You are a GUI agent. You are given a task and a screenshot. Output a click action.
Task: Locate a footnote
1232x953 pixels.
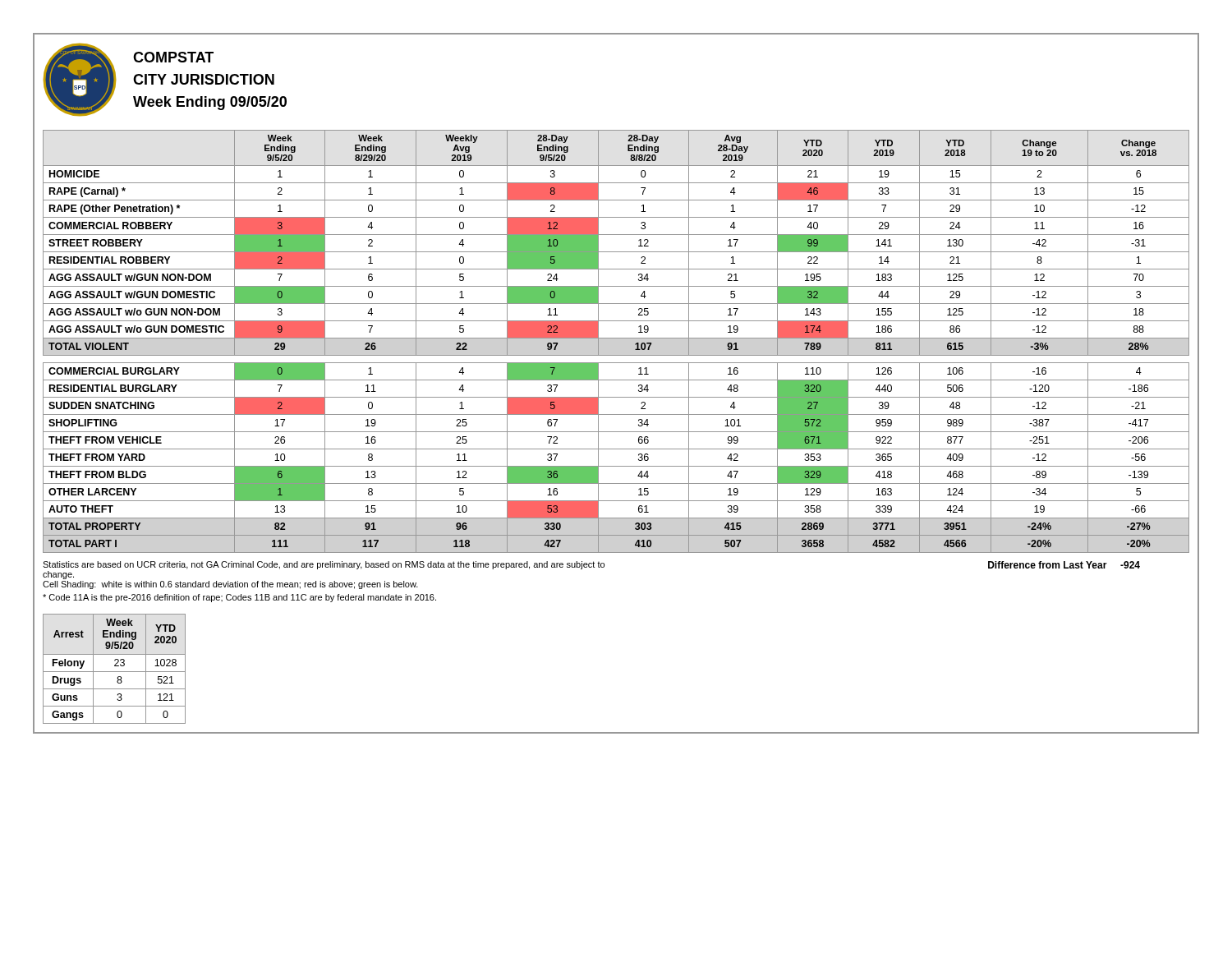tap(240, 597)
